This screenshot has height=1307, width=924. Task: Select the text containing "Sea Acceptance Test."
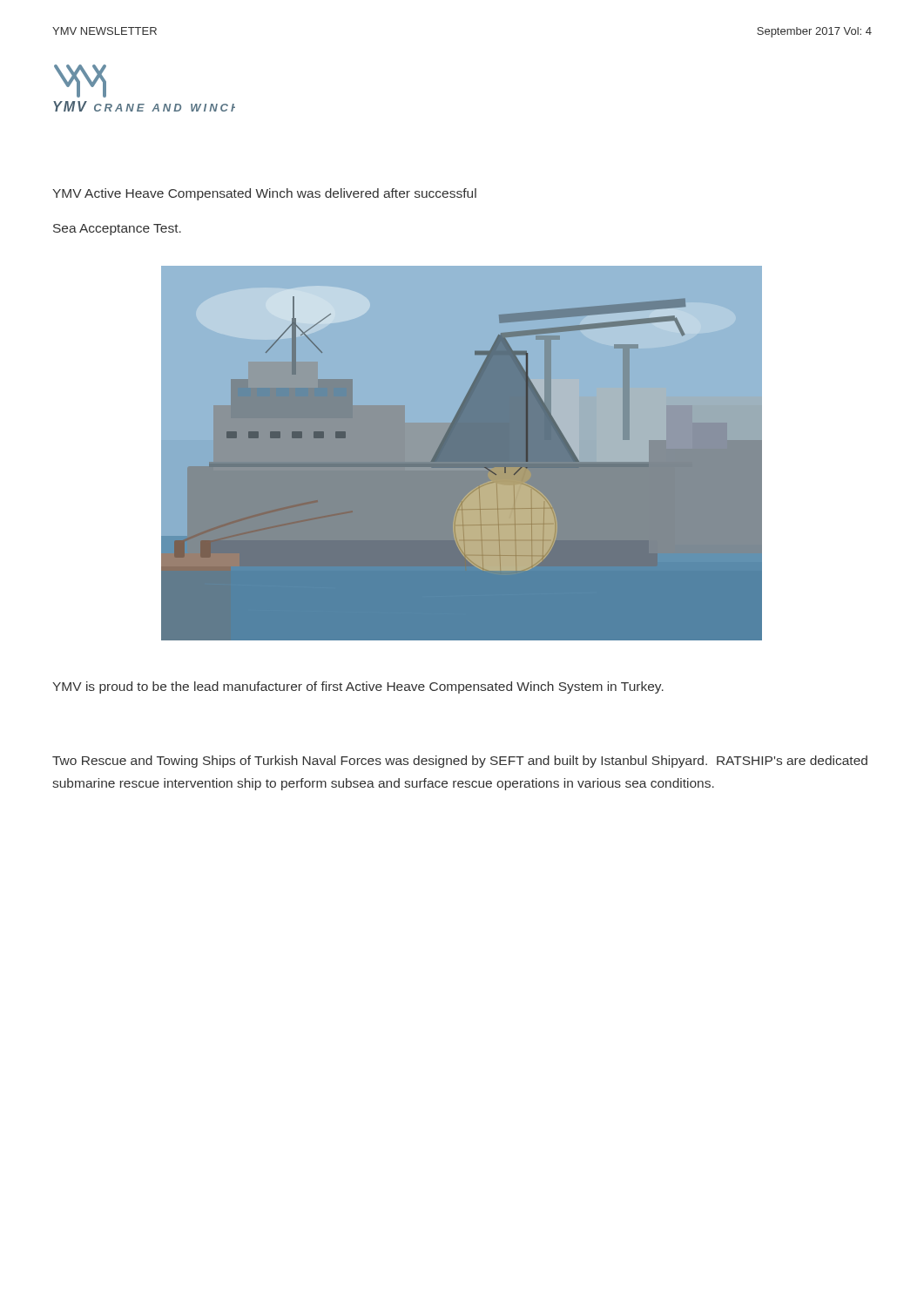click(117, 228)
